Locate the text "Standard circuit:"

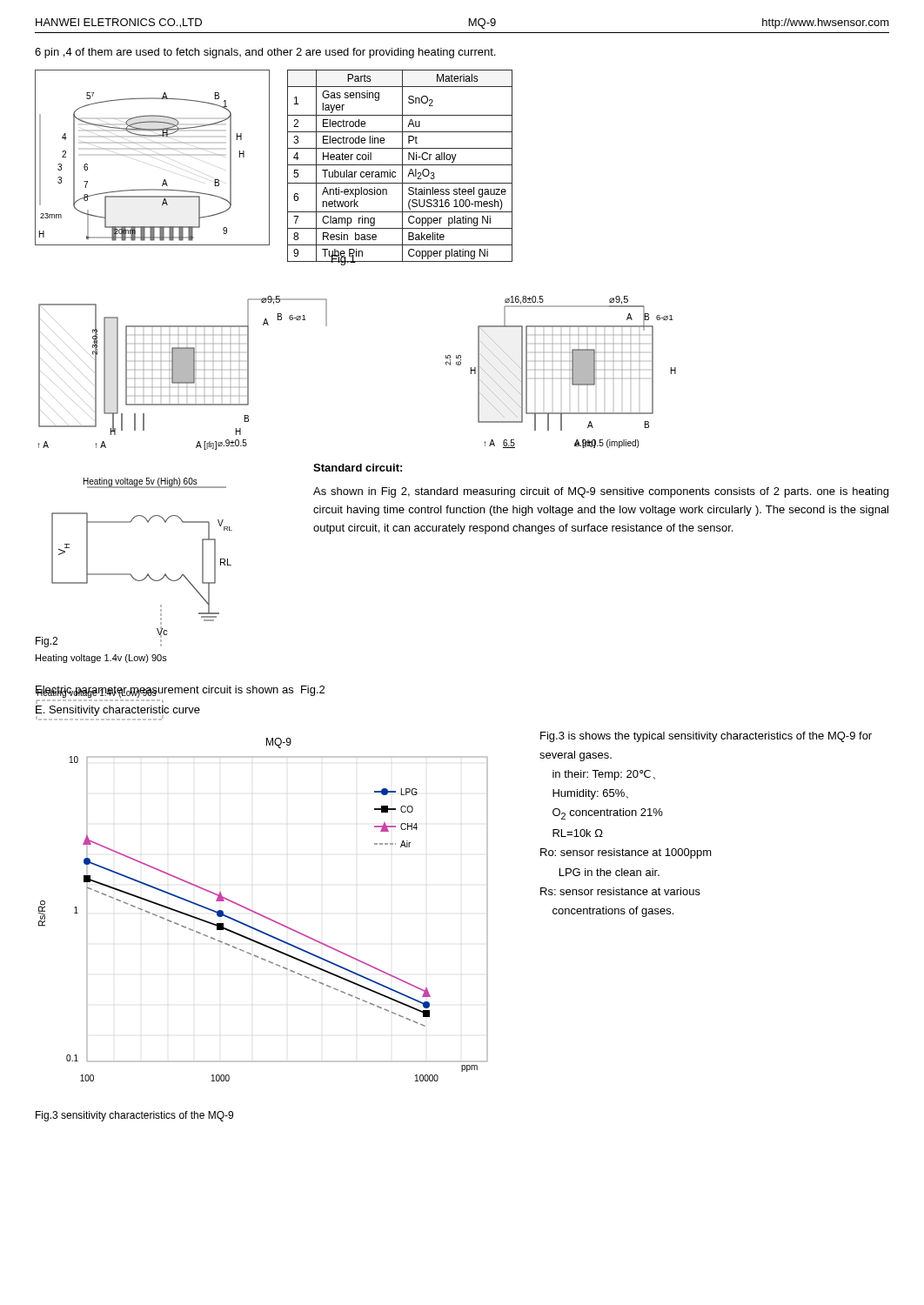pyautogui.click(x=358, y=468)
